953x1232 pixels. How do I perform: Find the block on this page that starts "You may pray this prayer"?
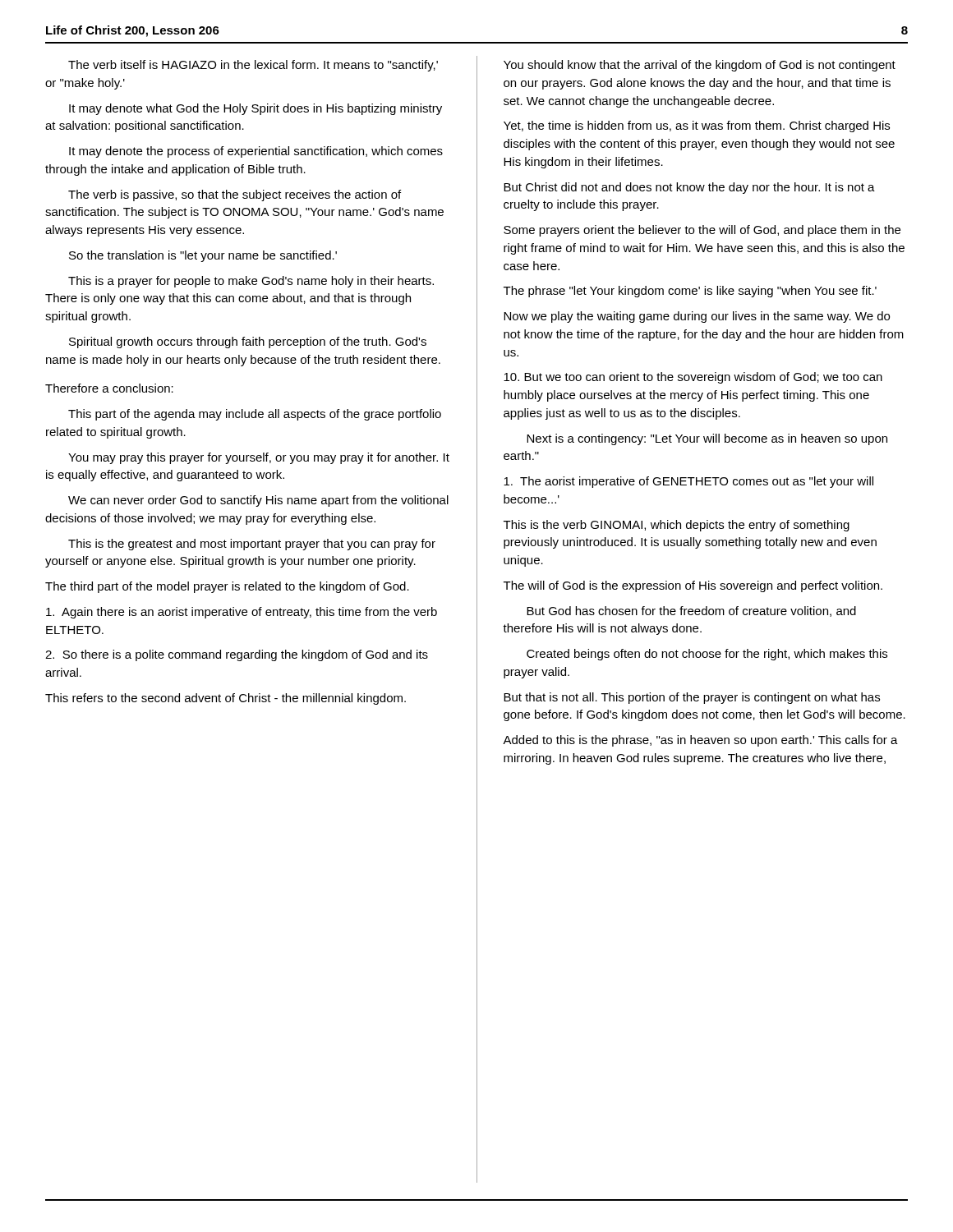tap(247, 466)
